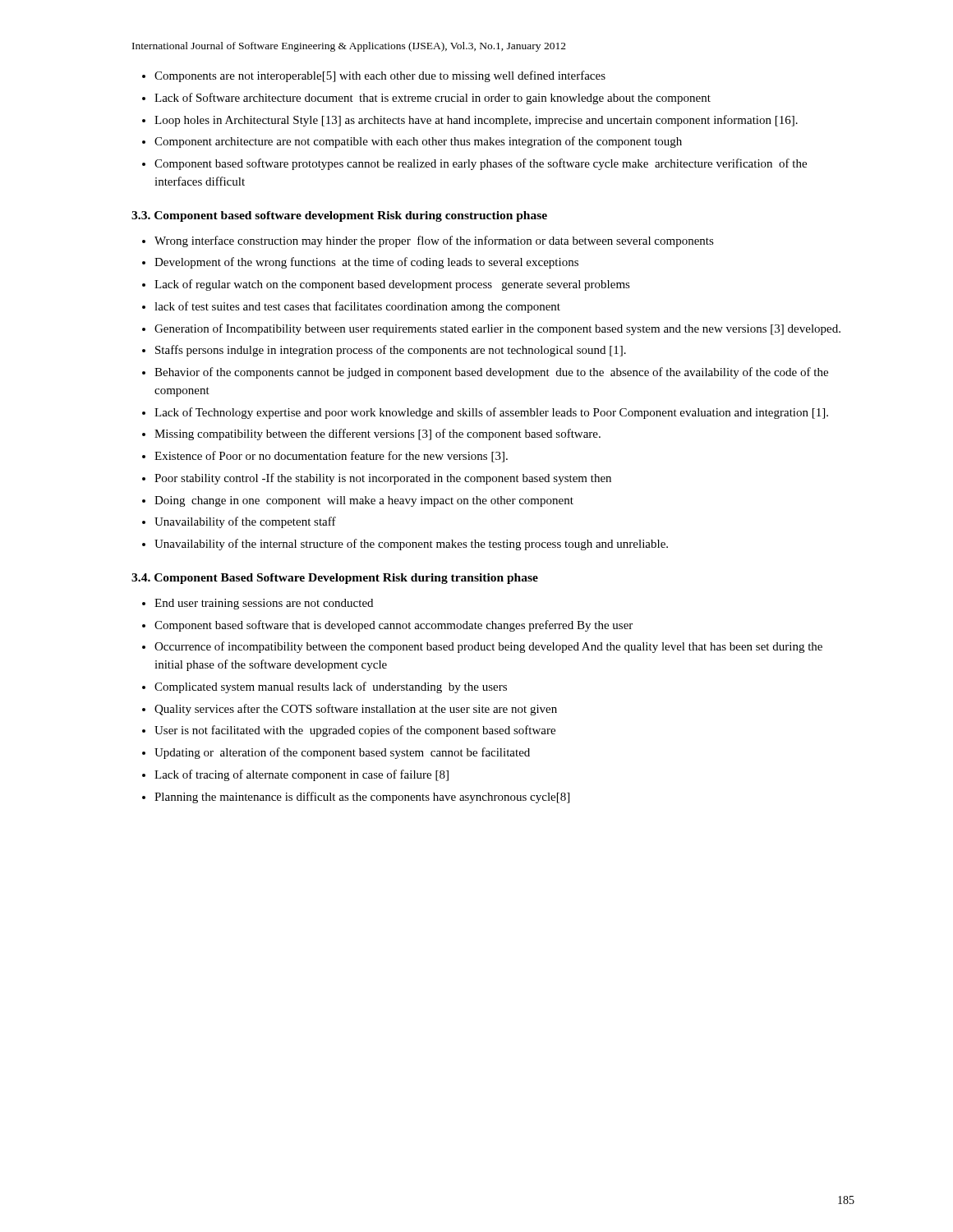The width and height of the screenshot is (953, 1232).
Task: Where does it say "Unavailability of the competent staff"?
Action: pos(245,522)
